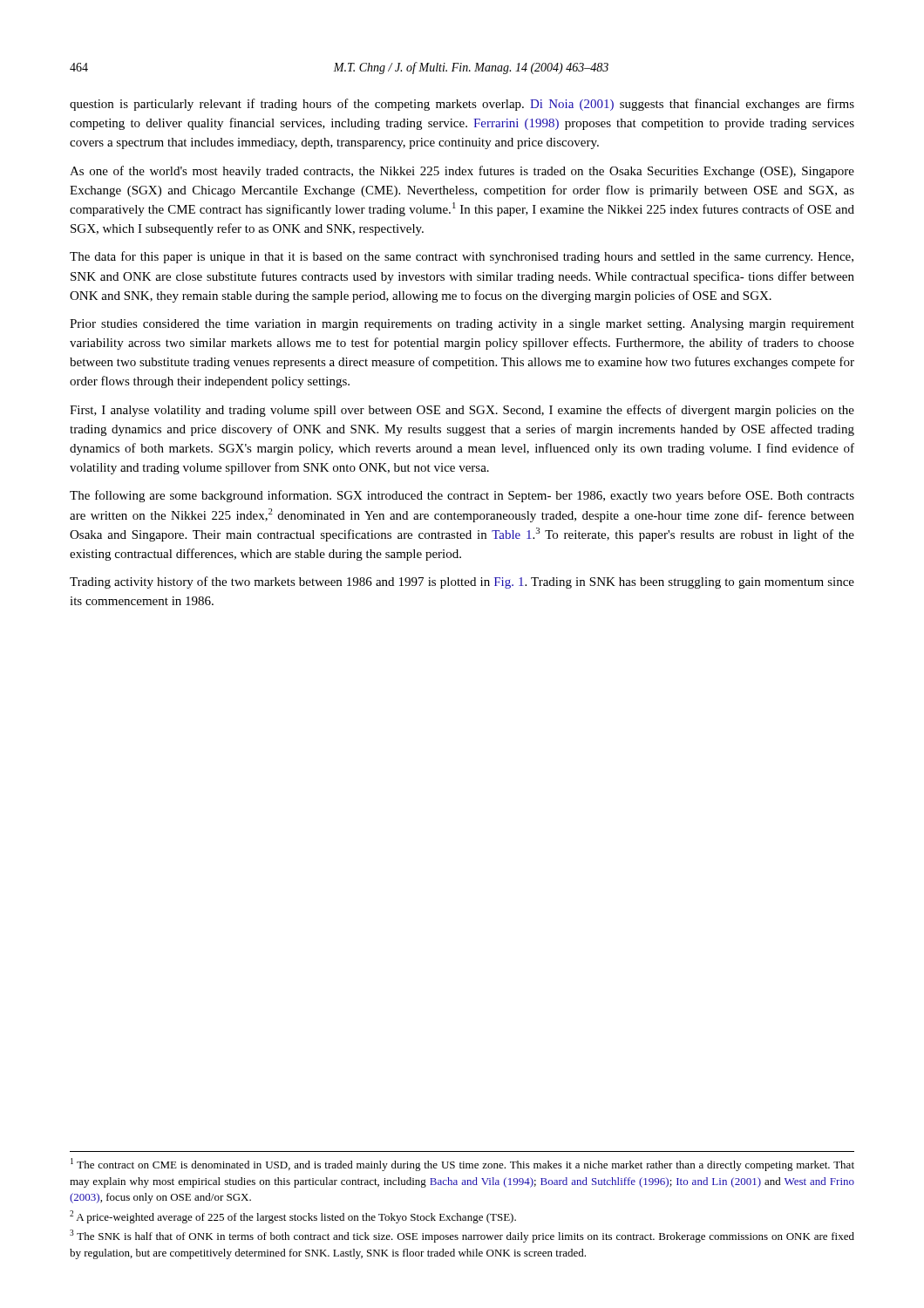This screenshot has height=1308, width=924.
Task: Click on the footnote containing "1 The contract on CME is"
Action: pyautogui.click(x=462, y=1180)
